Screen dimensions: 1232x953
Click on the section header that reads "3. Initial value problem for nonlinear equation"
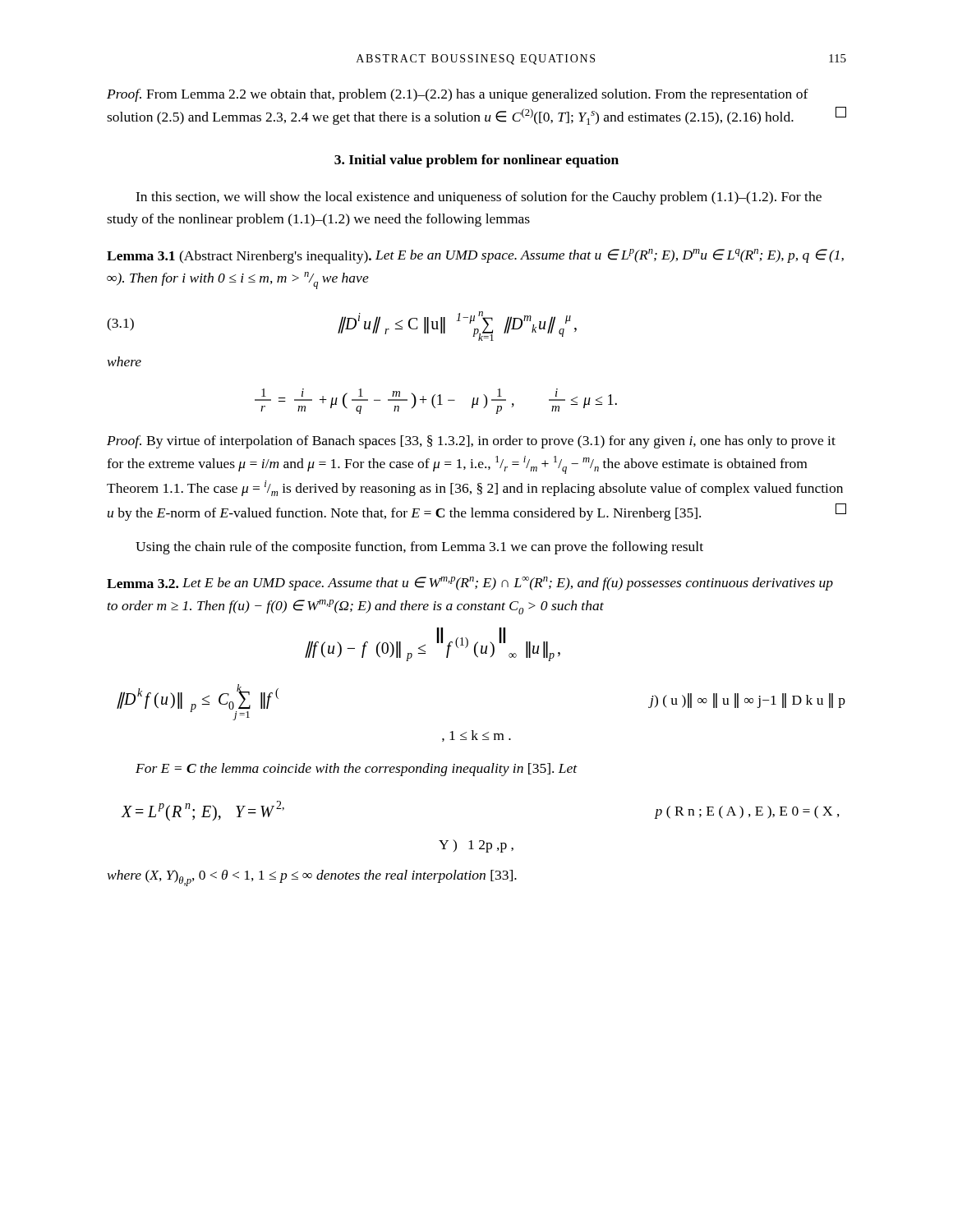476,159
